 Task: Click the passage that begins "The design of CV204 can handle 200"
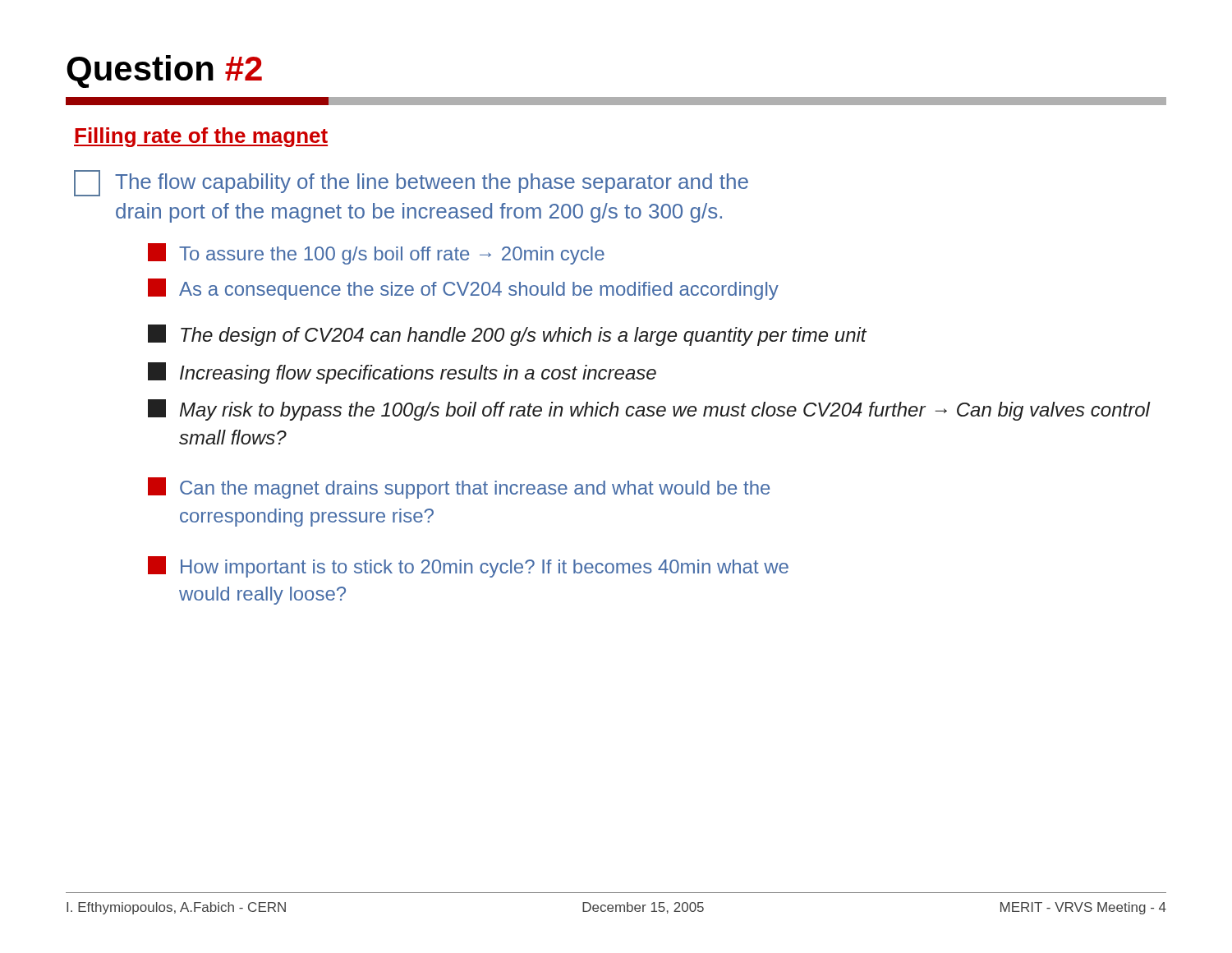tap(507, 335)
